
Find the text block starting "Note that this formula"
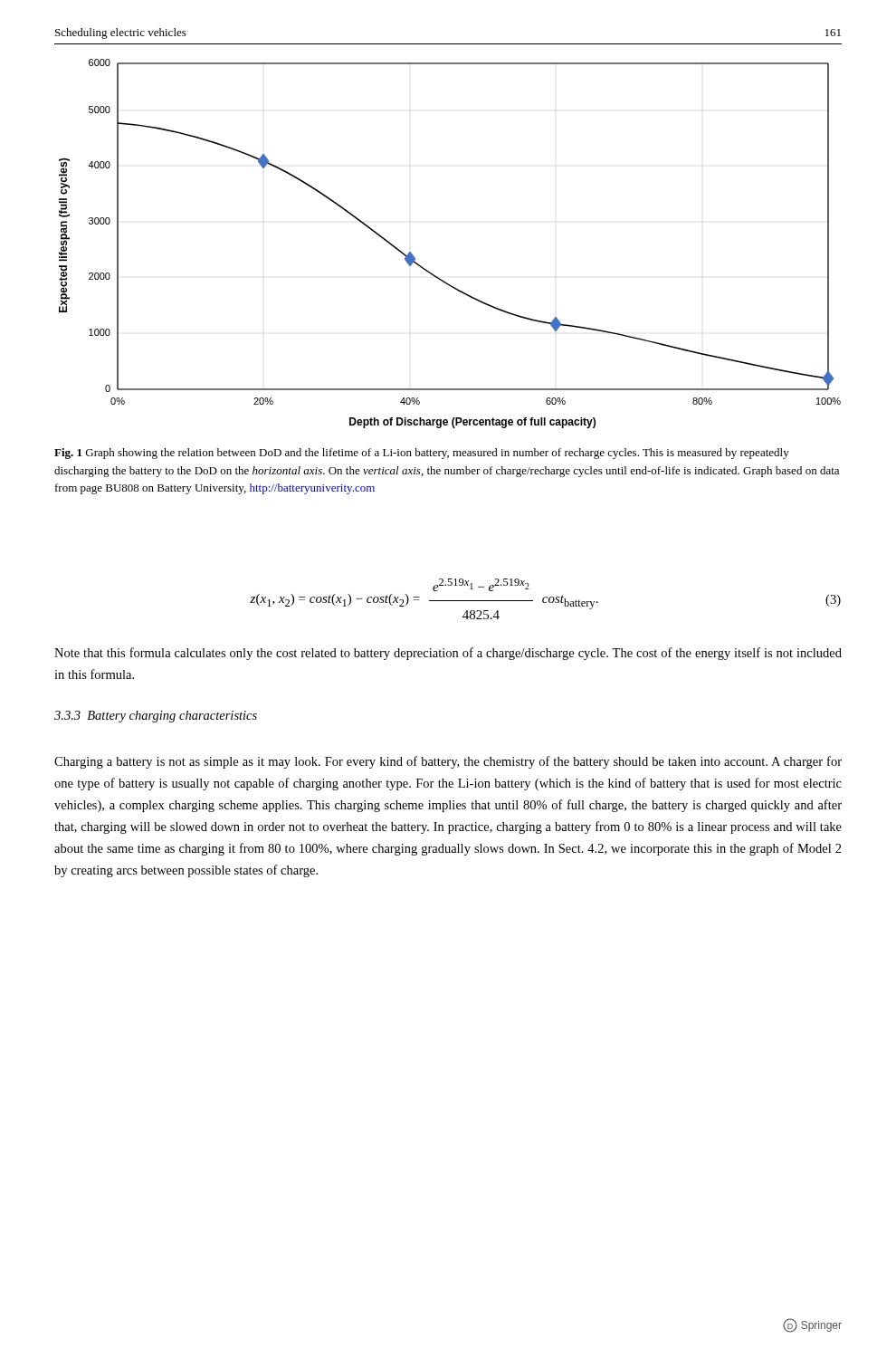coord(448,664)
